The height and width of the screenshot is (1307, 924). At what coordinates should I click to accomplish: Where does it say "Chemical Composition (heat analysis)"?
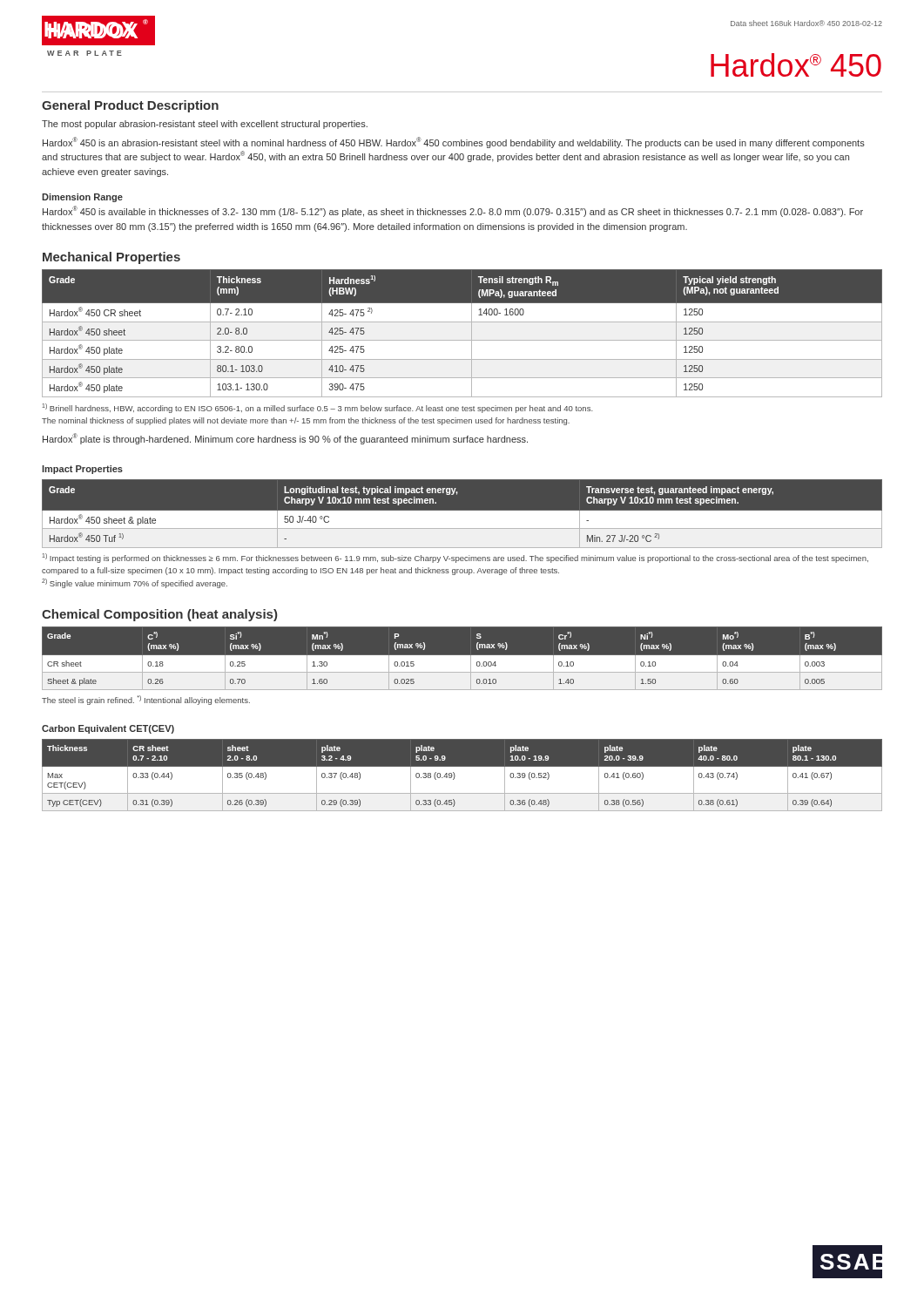tap(160, 614)
